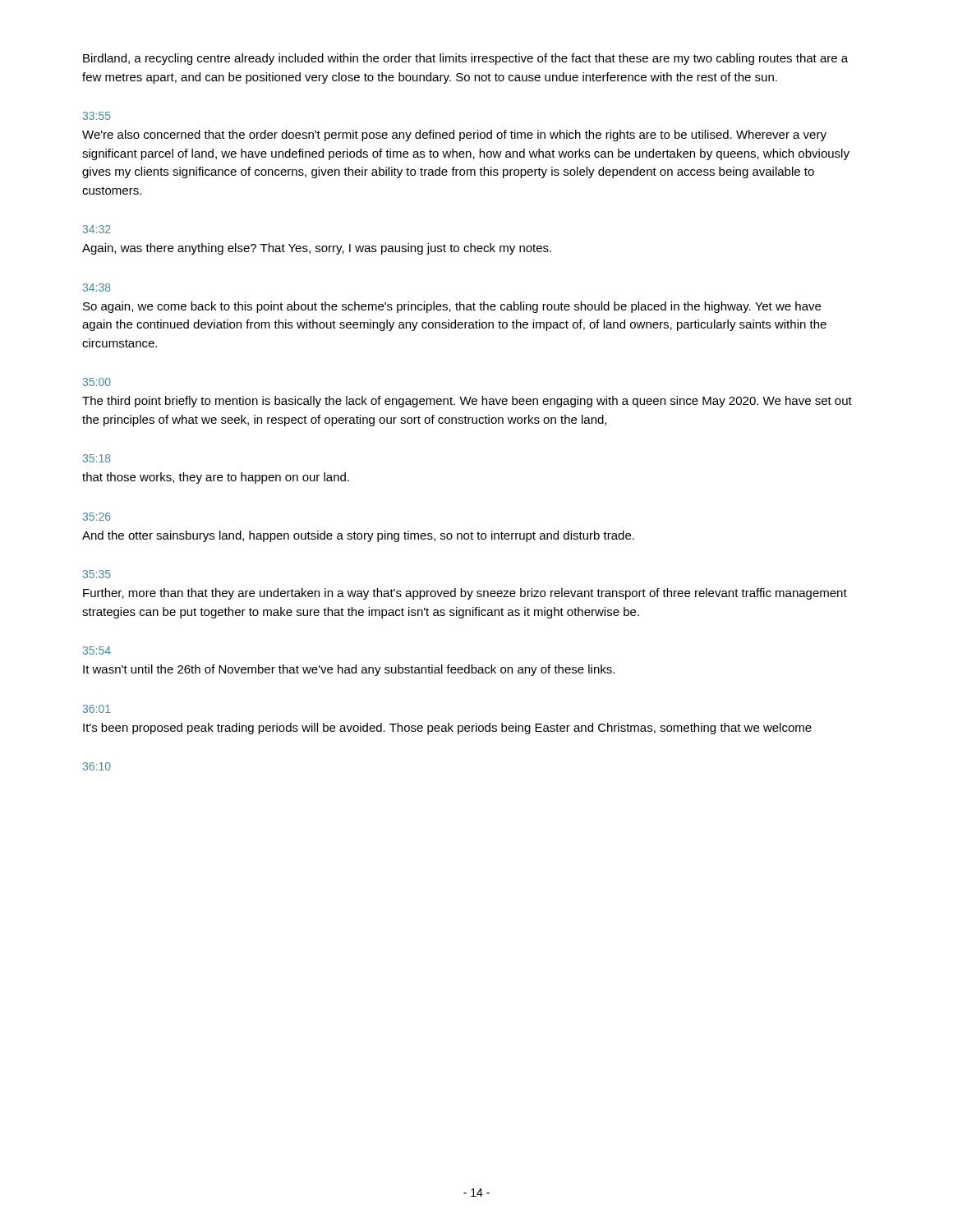Locate the element starting "So again, we come back to"
Viewport: 953px width, 1232px height.
pos(454,324)
